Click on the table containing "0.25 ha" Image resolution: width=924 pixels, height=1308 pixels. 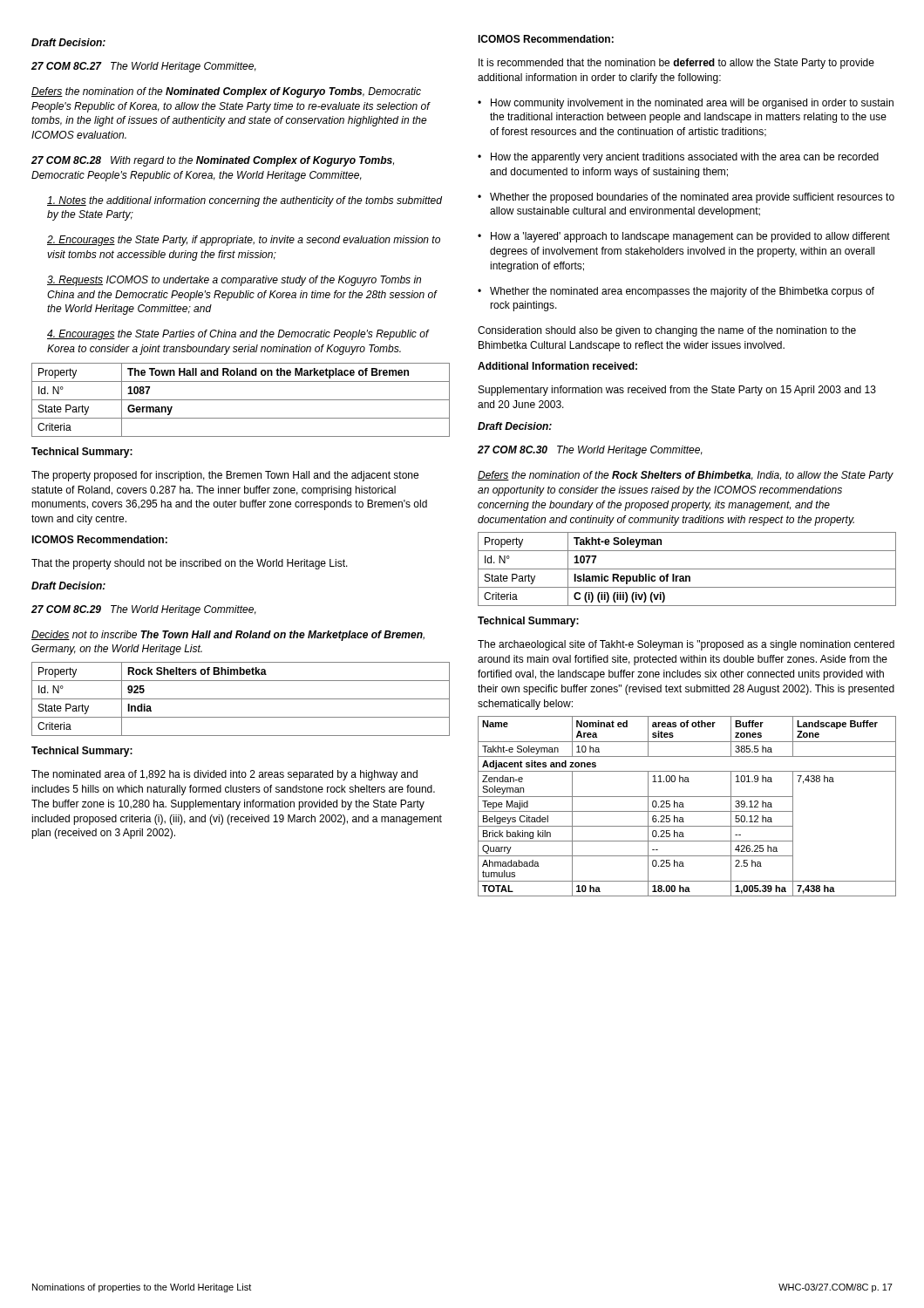687,806
